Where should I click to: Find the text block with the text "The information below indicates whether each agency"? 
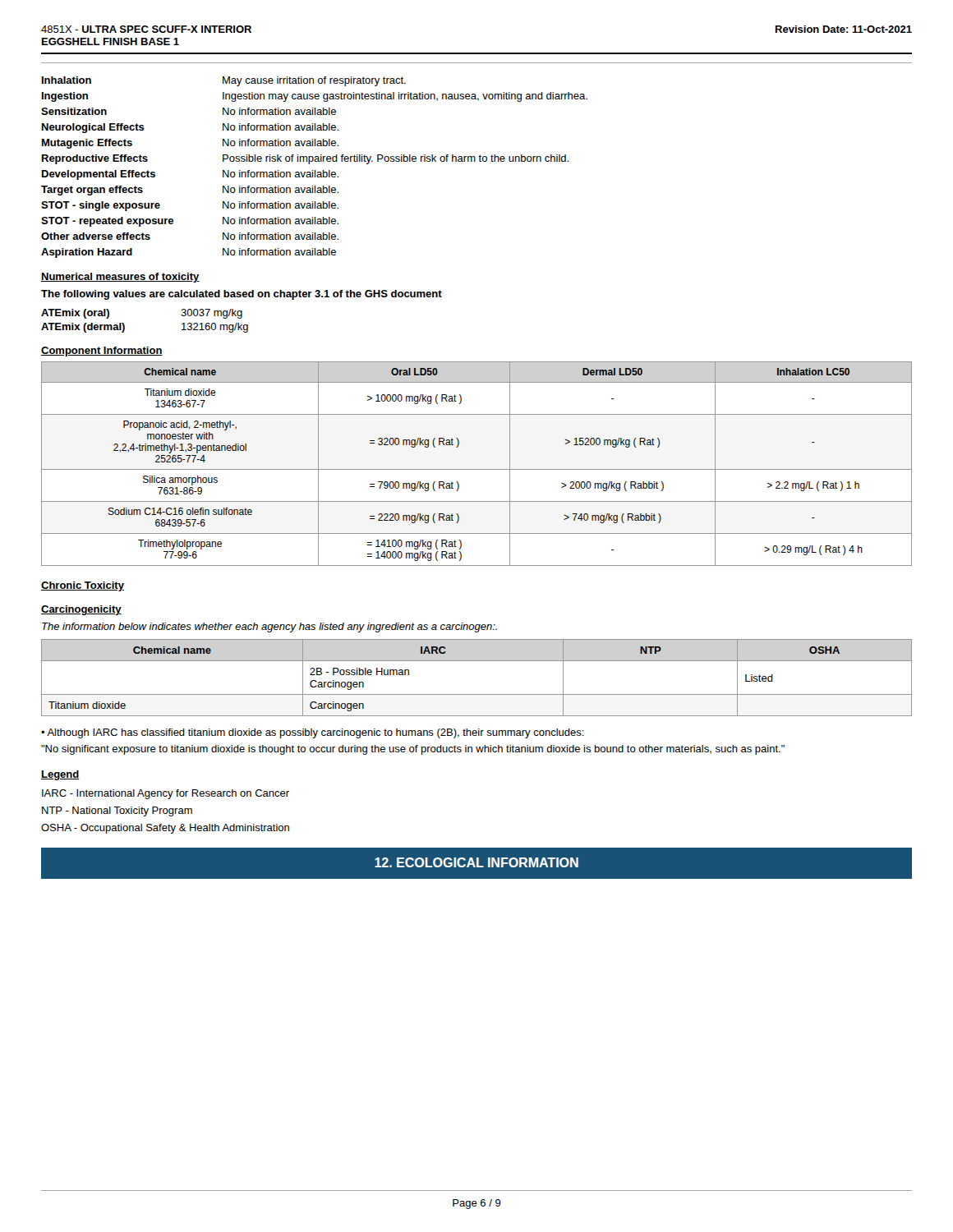click(270, 626)
